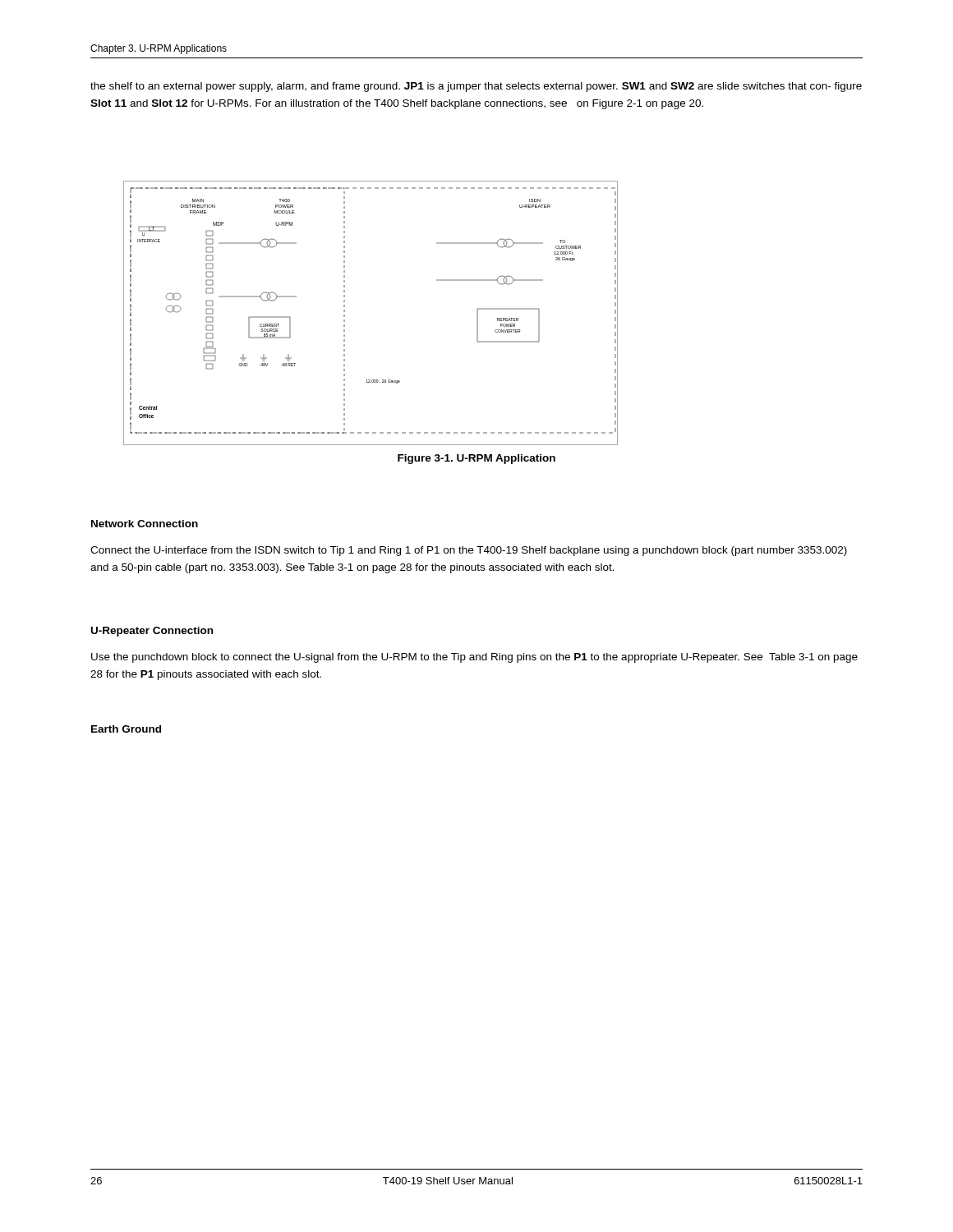
Task: Point to the passage starting "Figure 3-1. U-RPM Application"
Action: [x=476, y=458]
